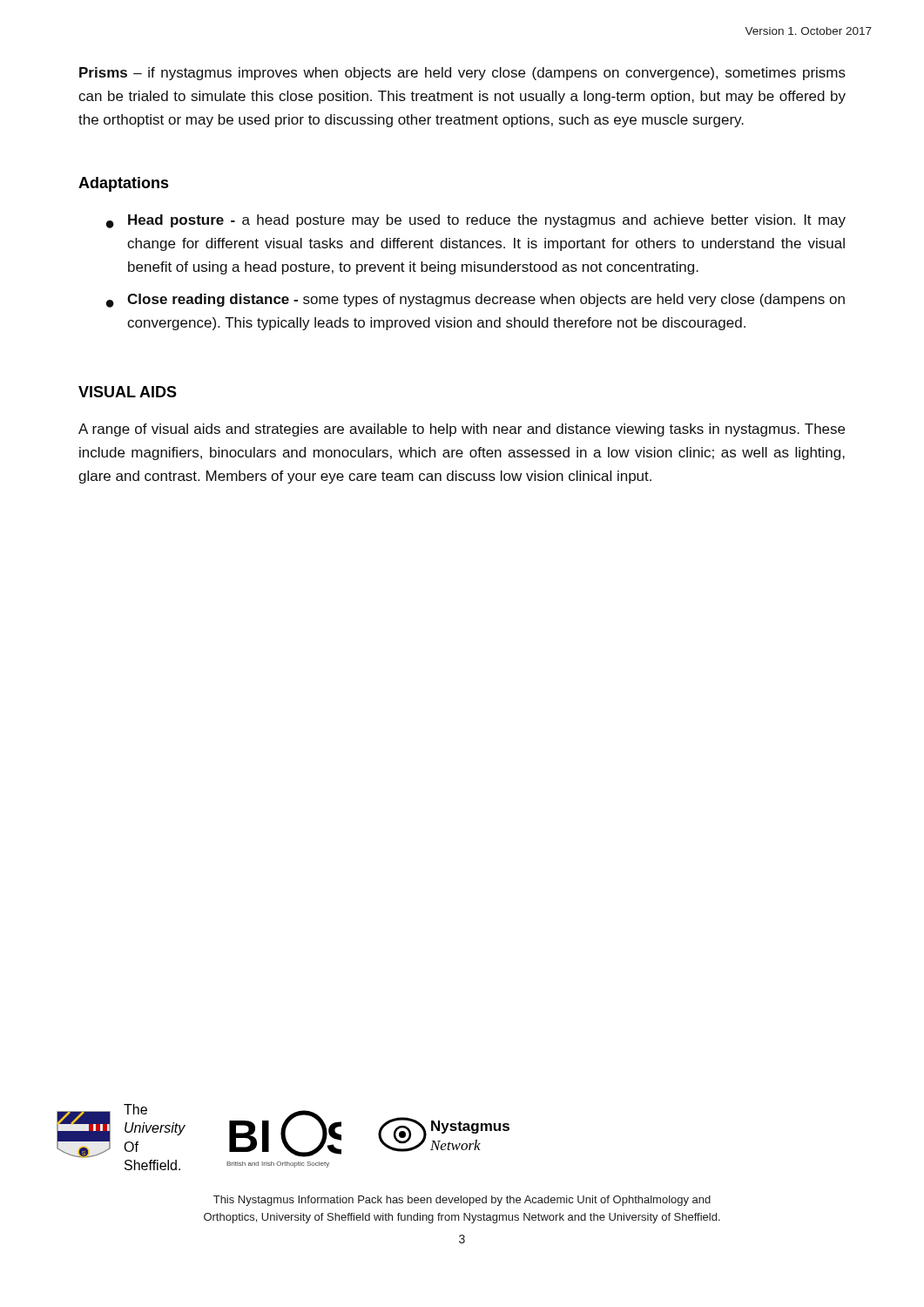
Task: Point to the element starting "This Nystagmus Information"
Action: click(x=462, y=1208)
